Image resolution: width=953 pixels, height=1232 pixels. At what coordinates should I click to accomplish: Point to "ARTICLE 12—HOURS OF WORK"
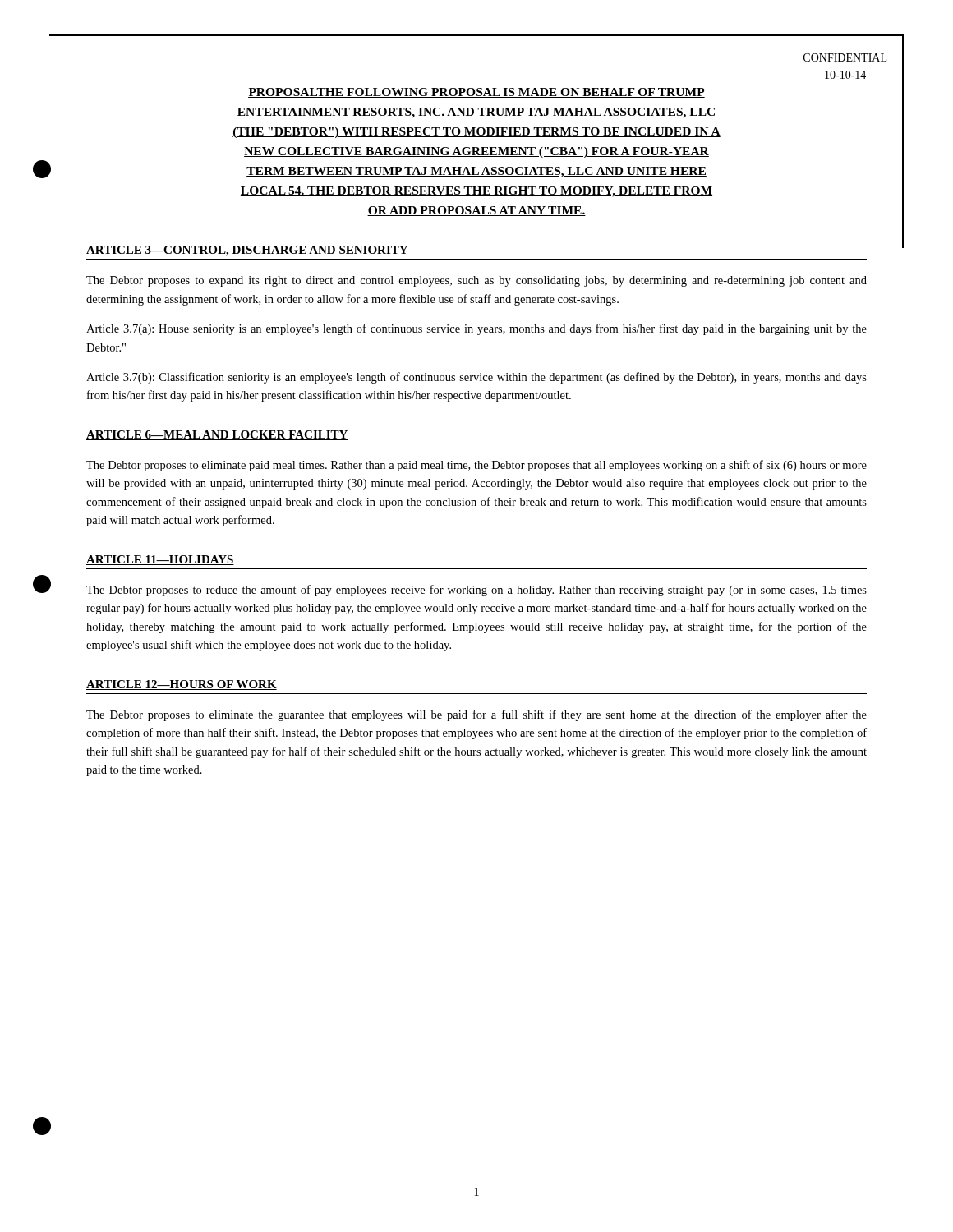[x=181, y=684]
